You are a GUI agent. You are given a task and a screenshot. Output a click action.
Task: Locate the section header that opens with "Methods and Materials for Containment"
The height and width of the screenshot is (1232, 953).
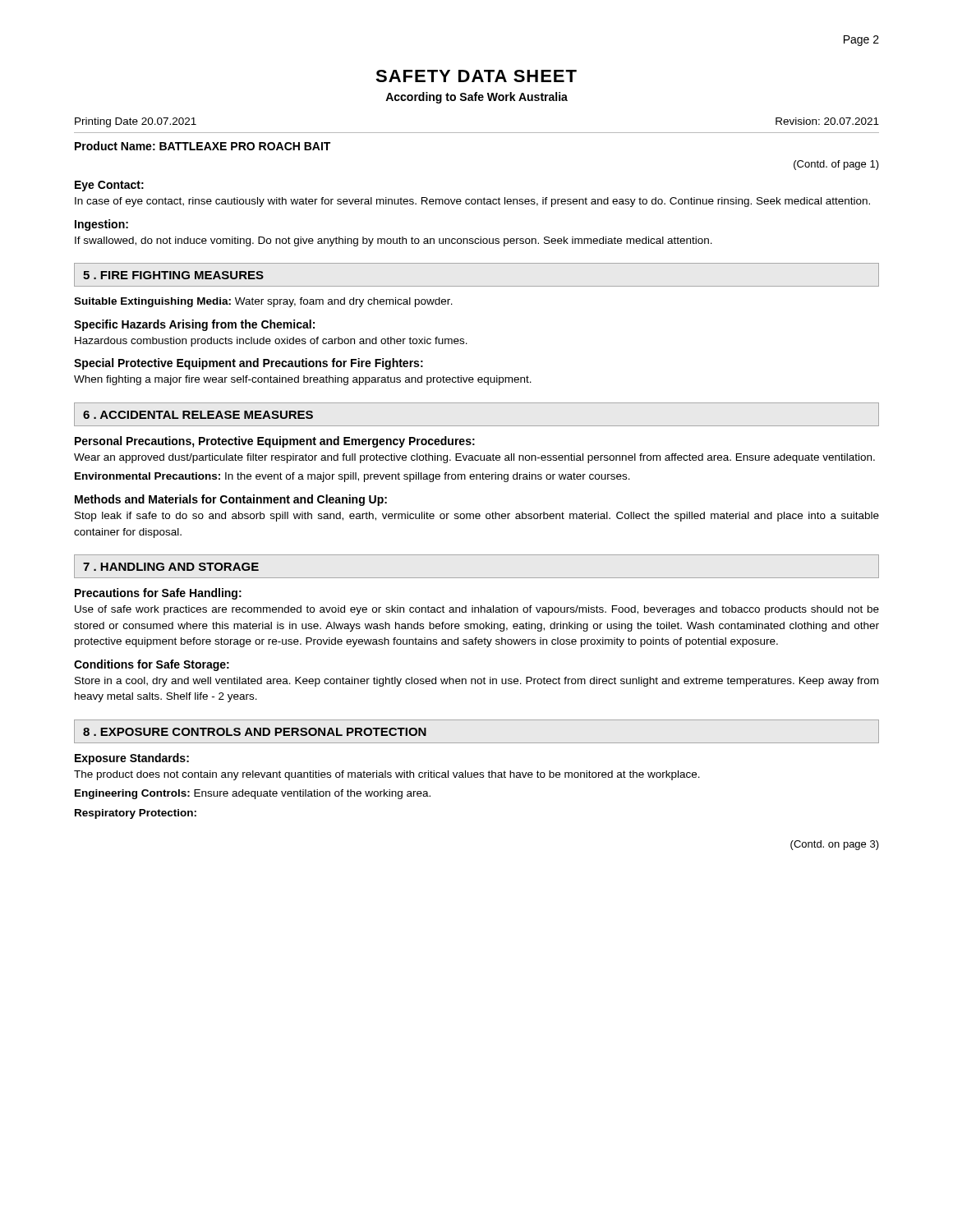pyautogui.click(x=231, y=499)
